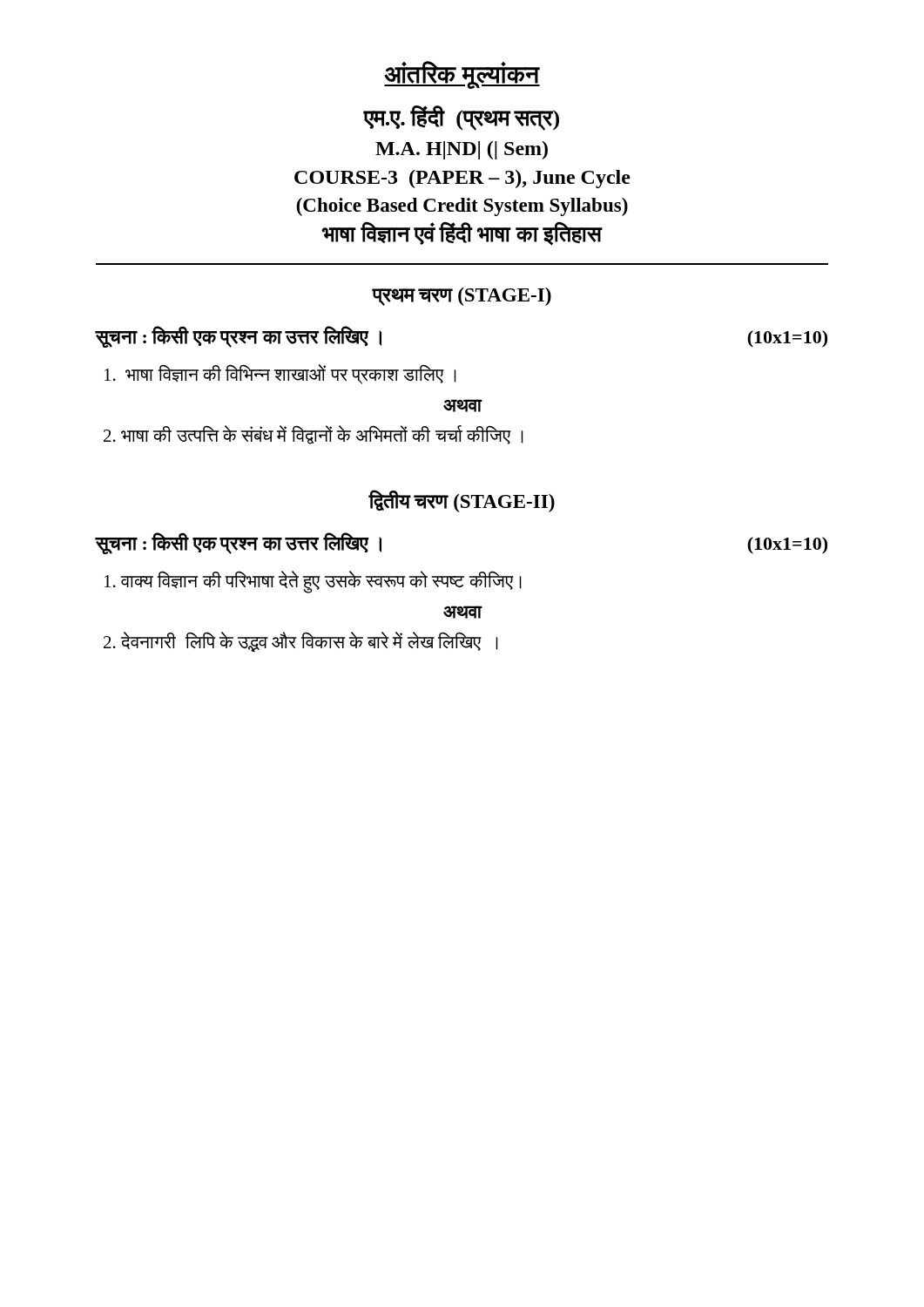Select the title that reads "M.A. H|ND| (| Sem)"
This screenshot has height=1307, width=924.
[x=462, y=148]
